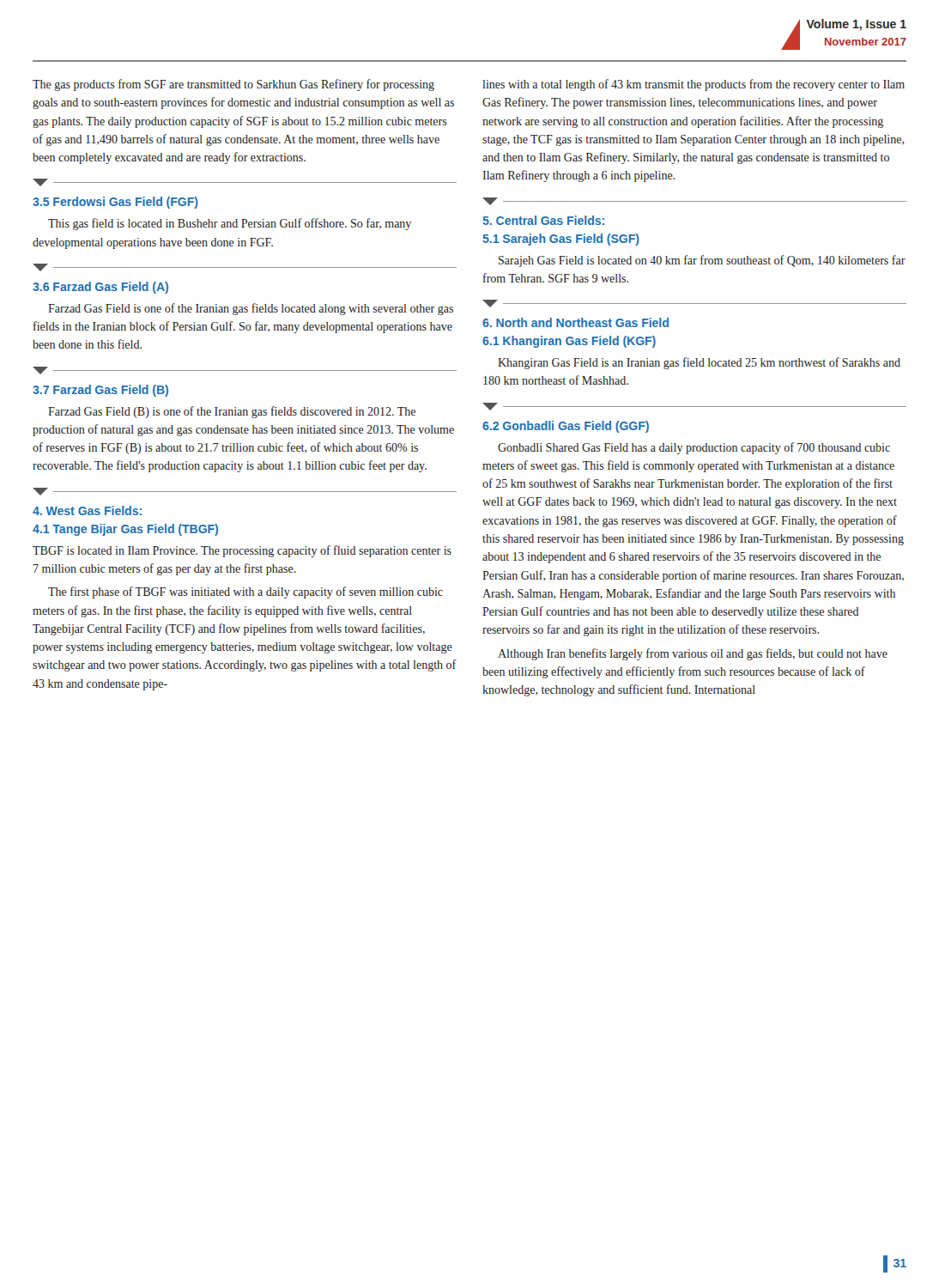Click the passage that begins "Sarajeh Gas Field is"

pos(694,270)
